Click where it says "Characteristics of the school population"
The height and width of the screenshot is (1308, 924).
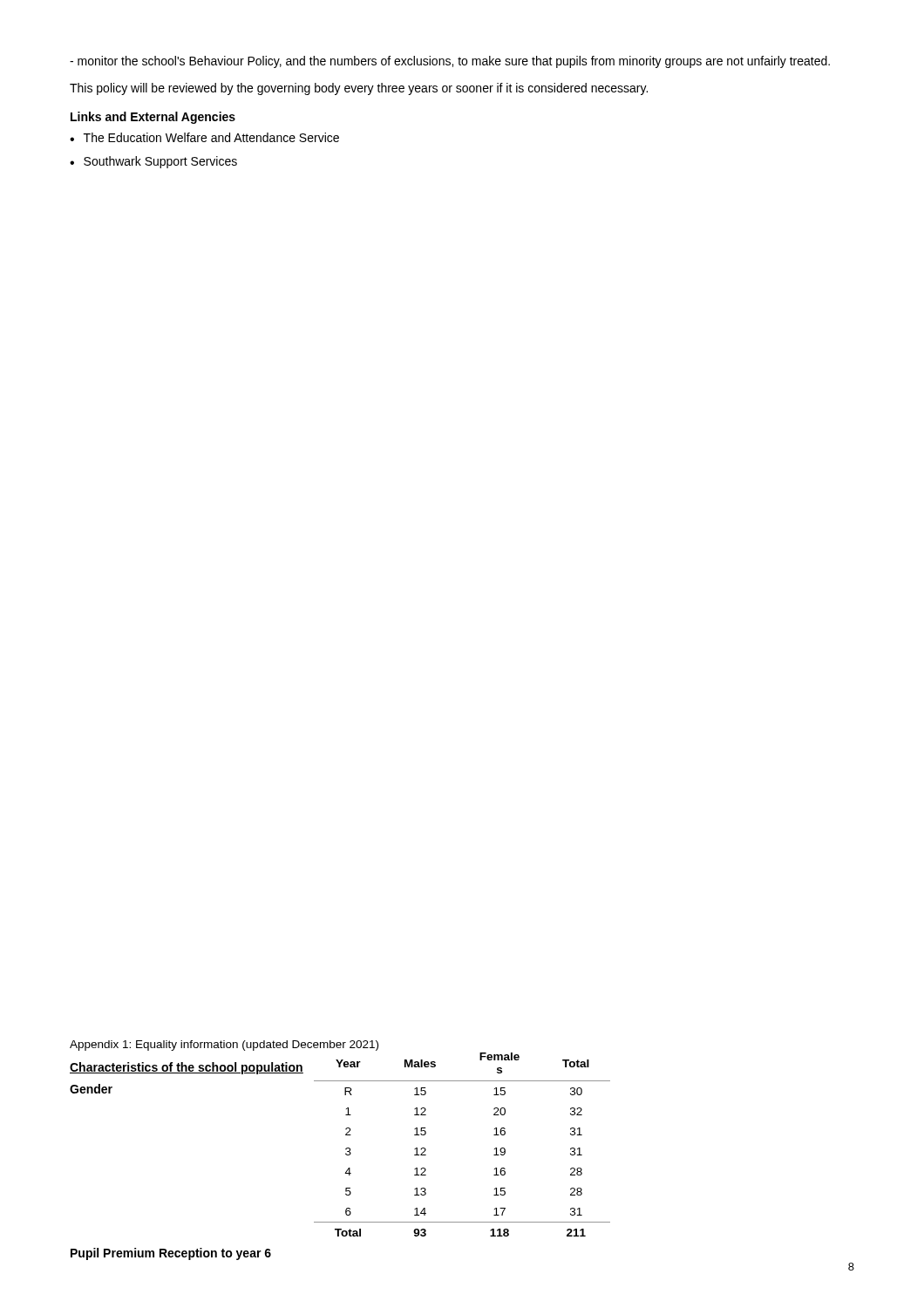click(x=186, y=1067)
